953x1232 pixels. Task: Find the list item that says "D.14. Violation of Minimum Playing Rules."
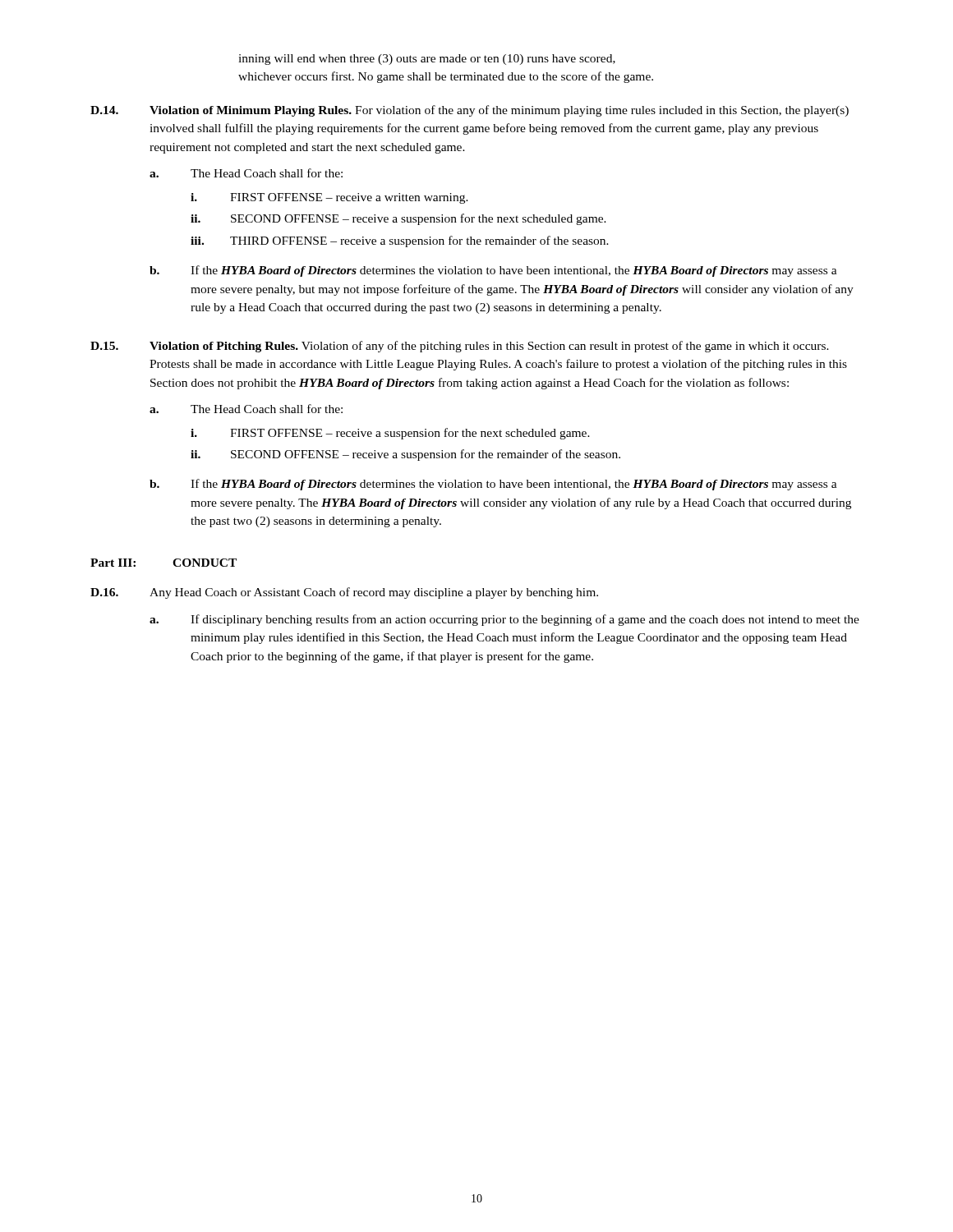tap(476, 213)
